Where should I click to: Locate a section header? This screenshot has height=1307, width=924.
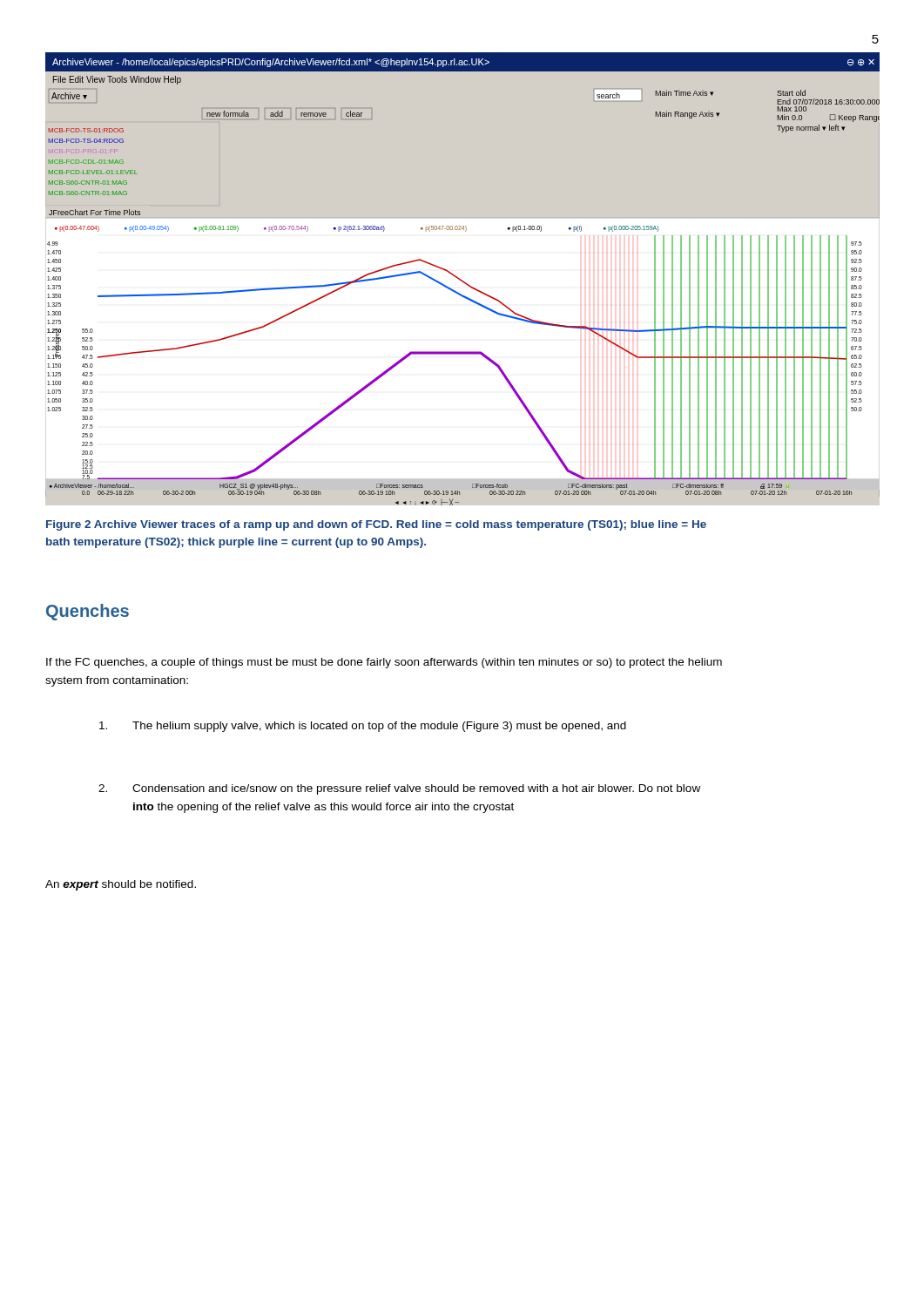[87, 611]
